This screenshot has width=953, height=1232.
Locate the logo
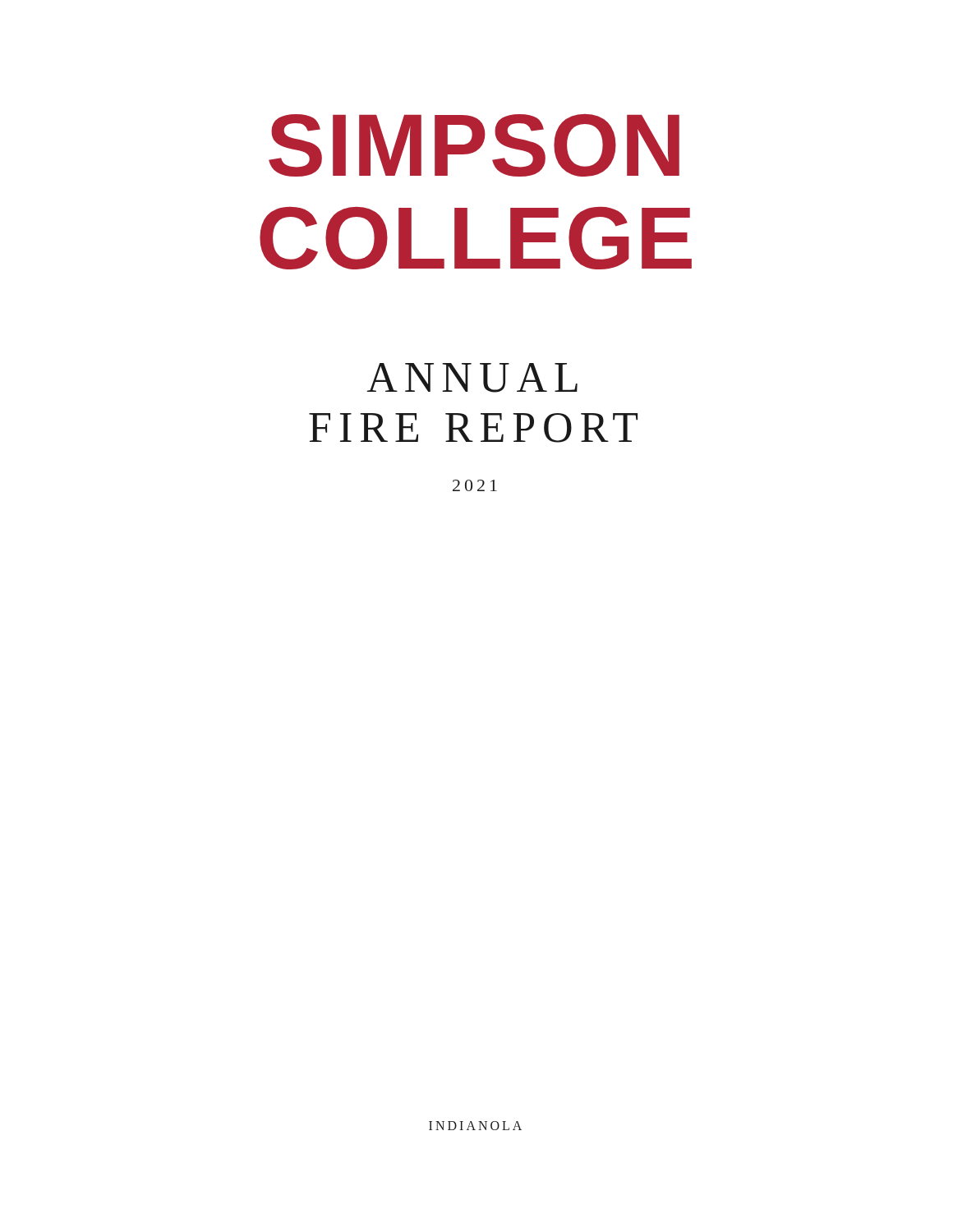tap(476, 192)
